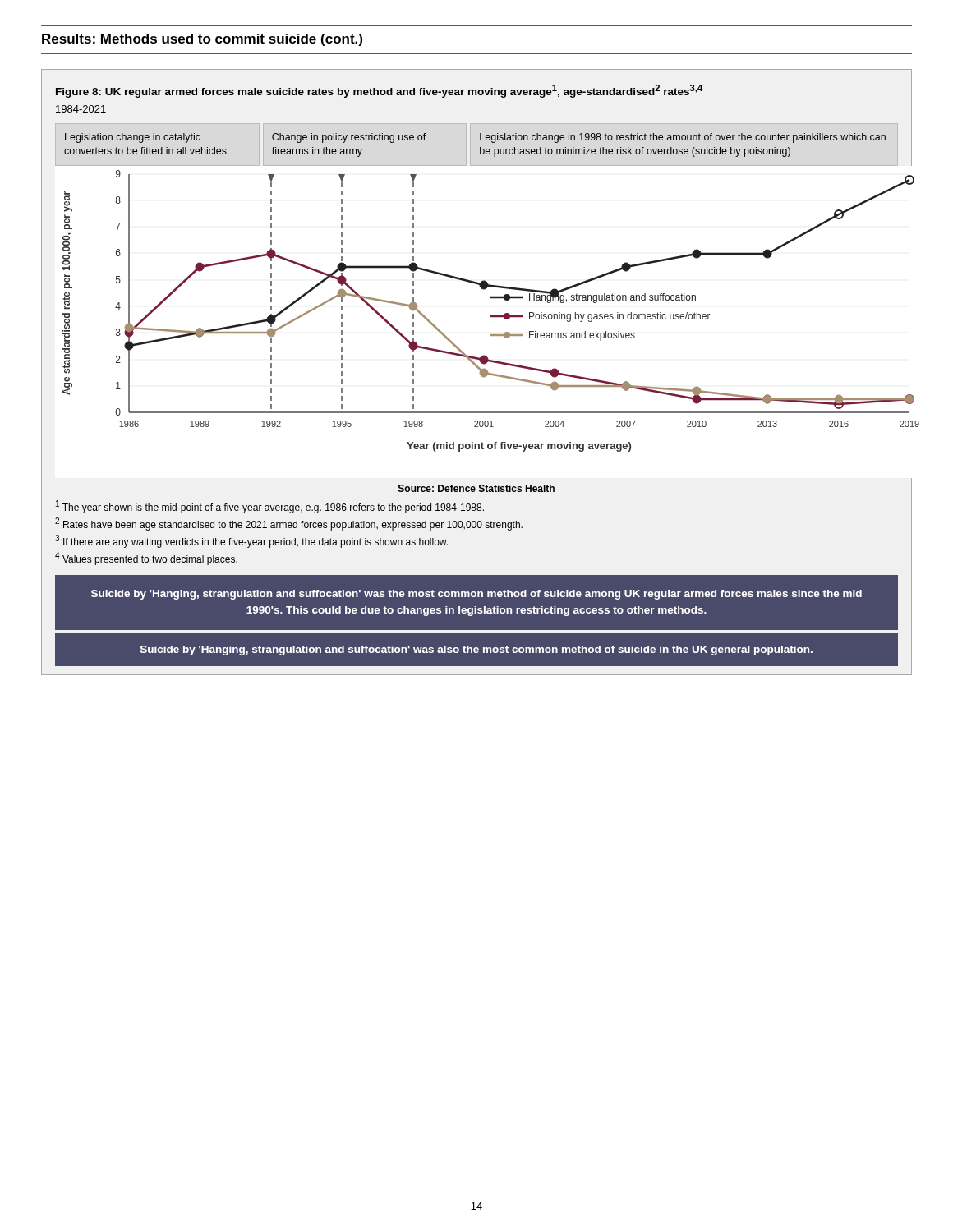Screen dimensions: 1232x953
Task: Click the line chart
Action: (476, 322)
